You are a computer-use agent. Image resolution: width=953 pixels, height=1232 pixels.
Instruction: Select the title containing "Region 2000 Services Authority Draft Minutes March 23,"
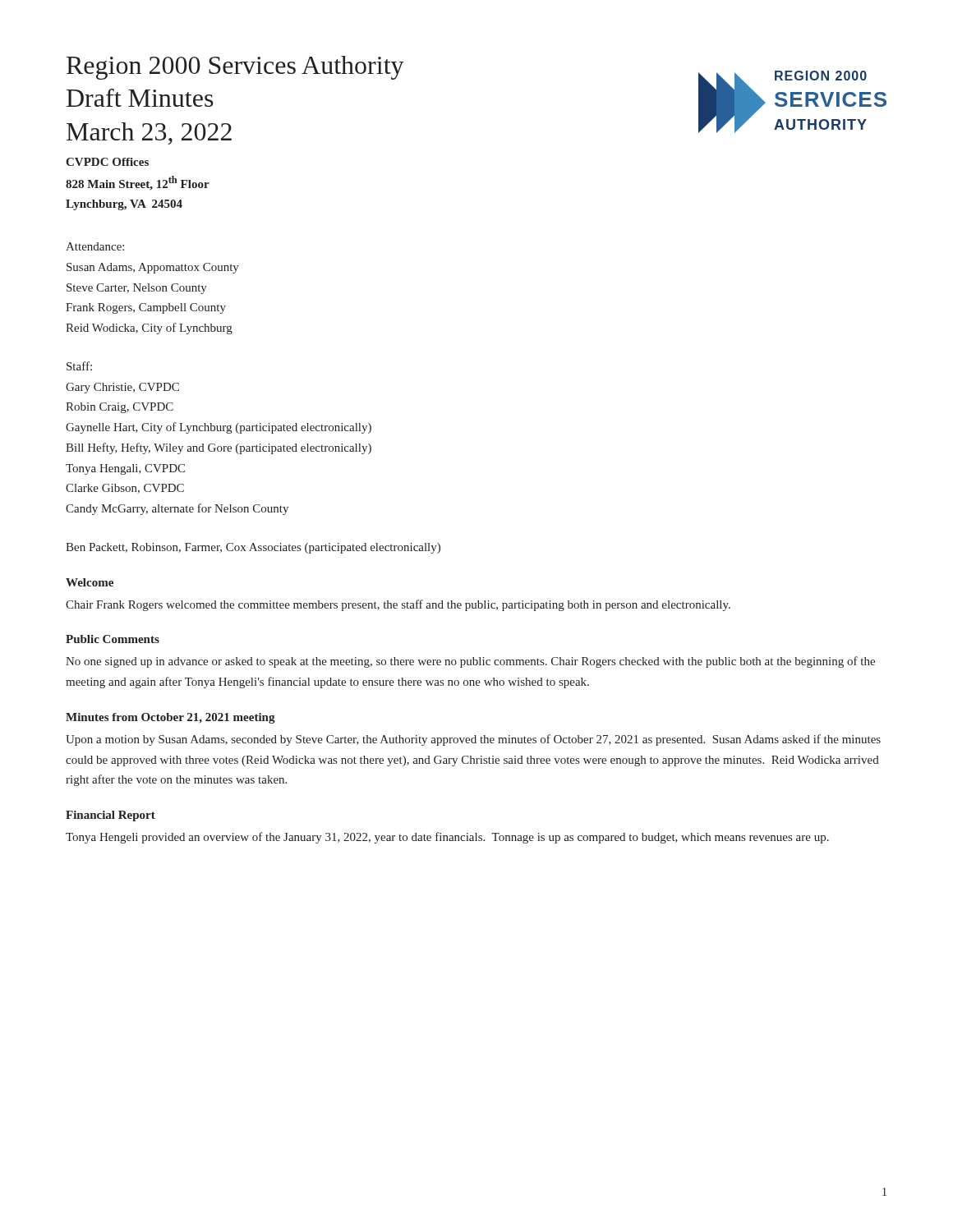coord(235,131)
